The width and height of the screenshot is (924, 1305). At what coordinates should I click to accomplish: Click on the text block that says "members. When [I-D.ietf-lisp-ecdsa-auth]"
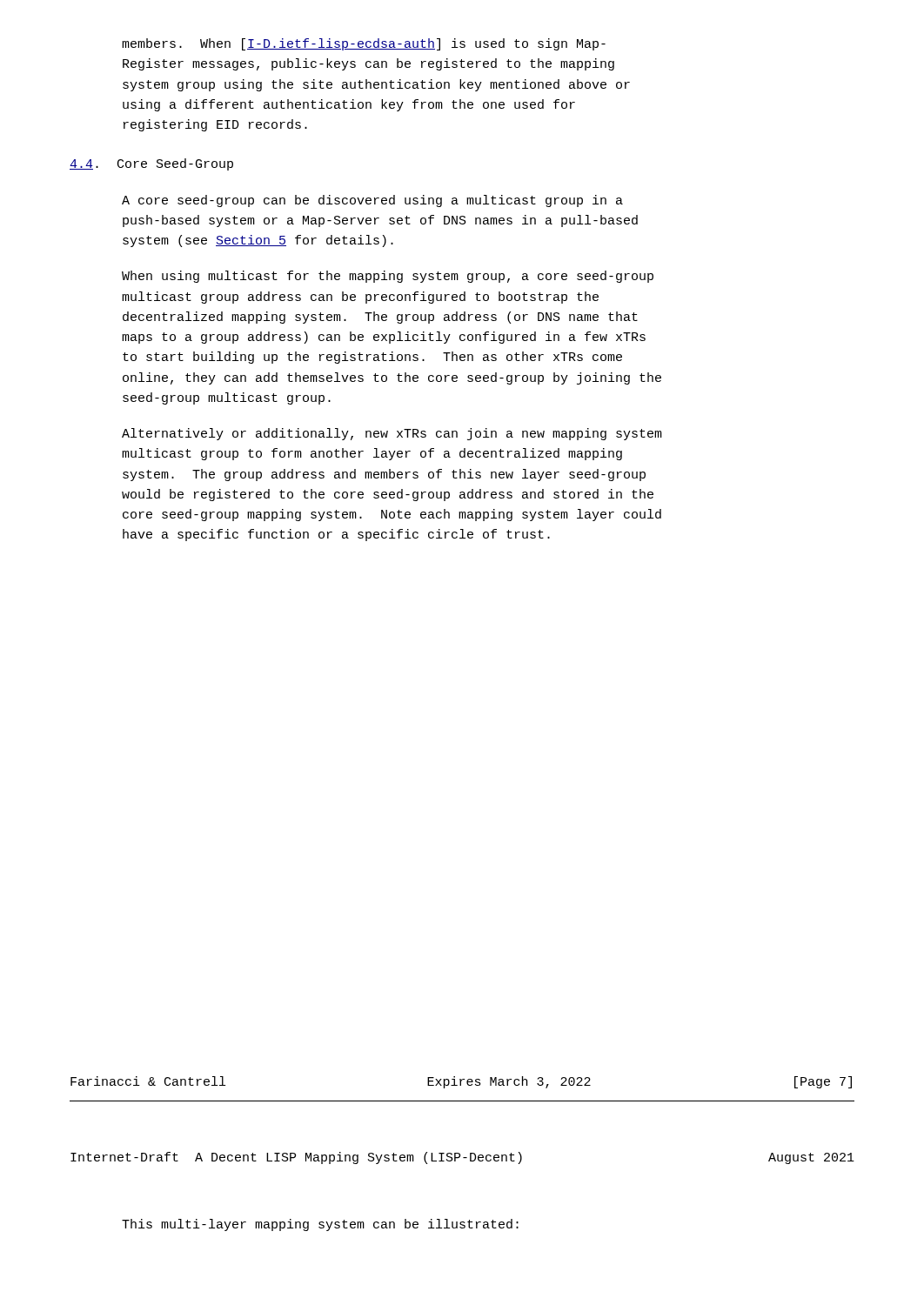click(376, 85)
